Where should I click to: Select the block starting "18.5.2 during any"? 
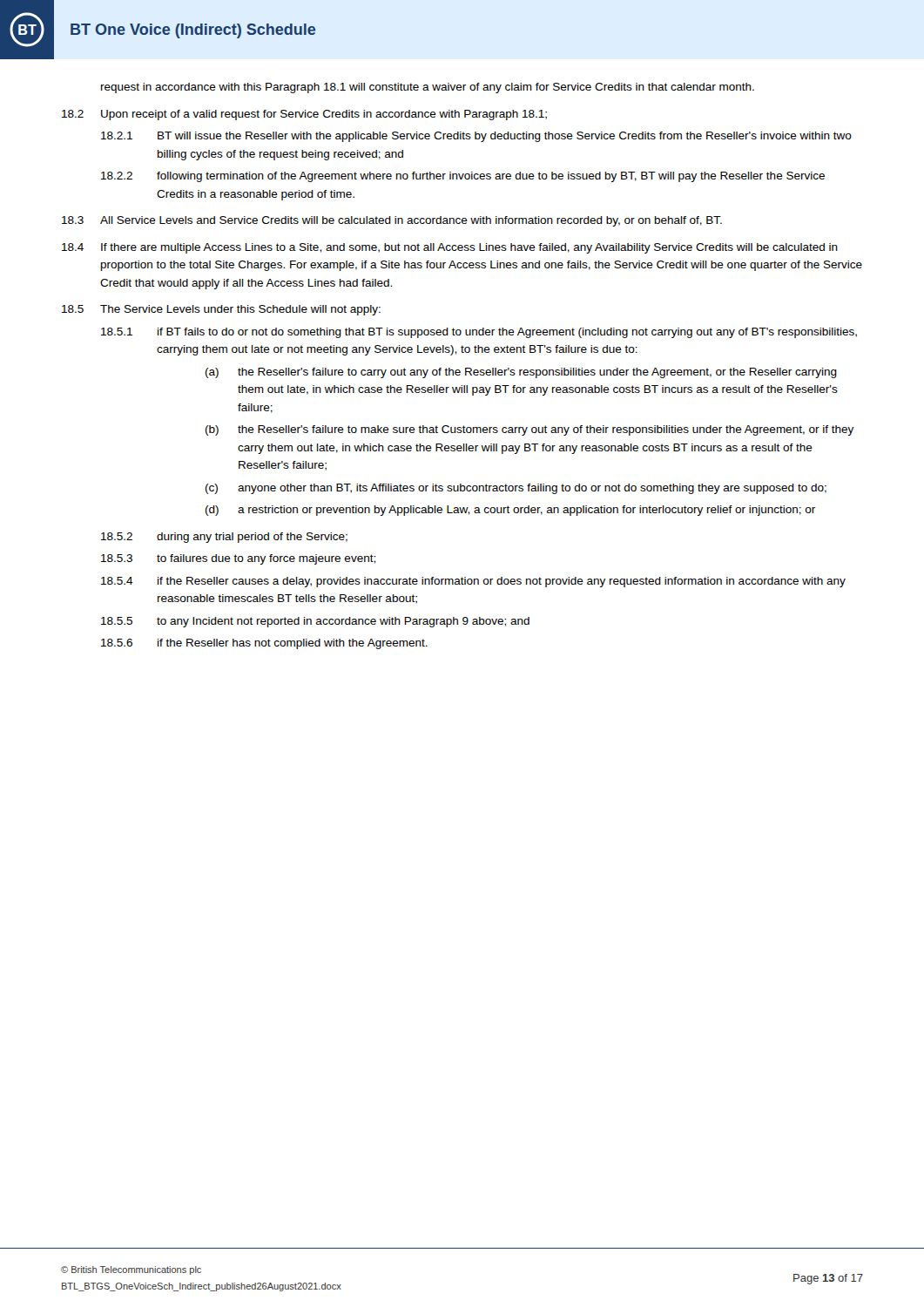click(x=224, y=537)
